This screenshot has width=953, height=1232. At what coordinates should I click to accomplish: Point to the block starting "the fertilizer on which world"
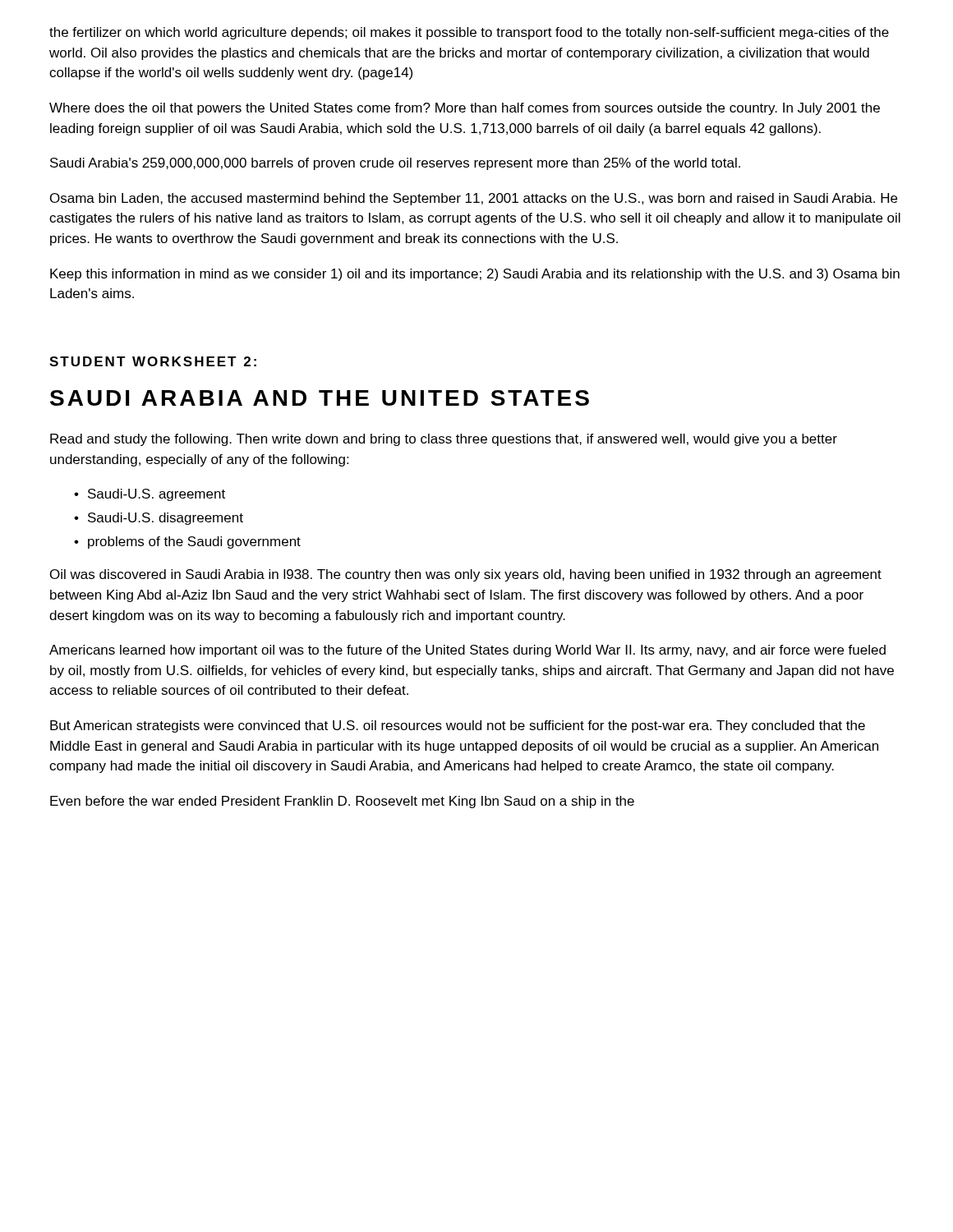click(469, 53)
